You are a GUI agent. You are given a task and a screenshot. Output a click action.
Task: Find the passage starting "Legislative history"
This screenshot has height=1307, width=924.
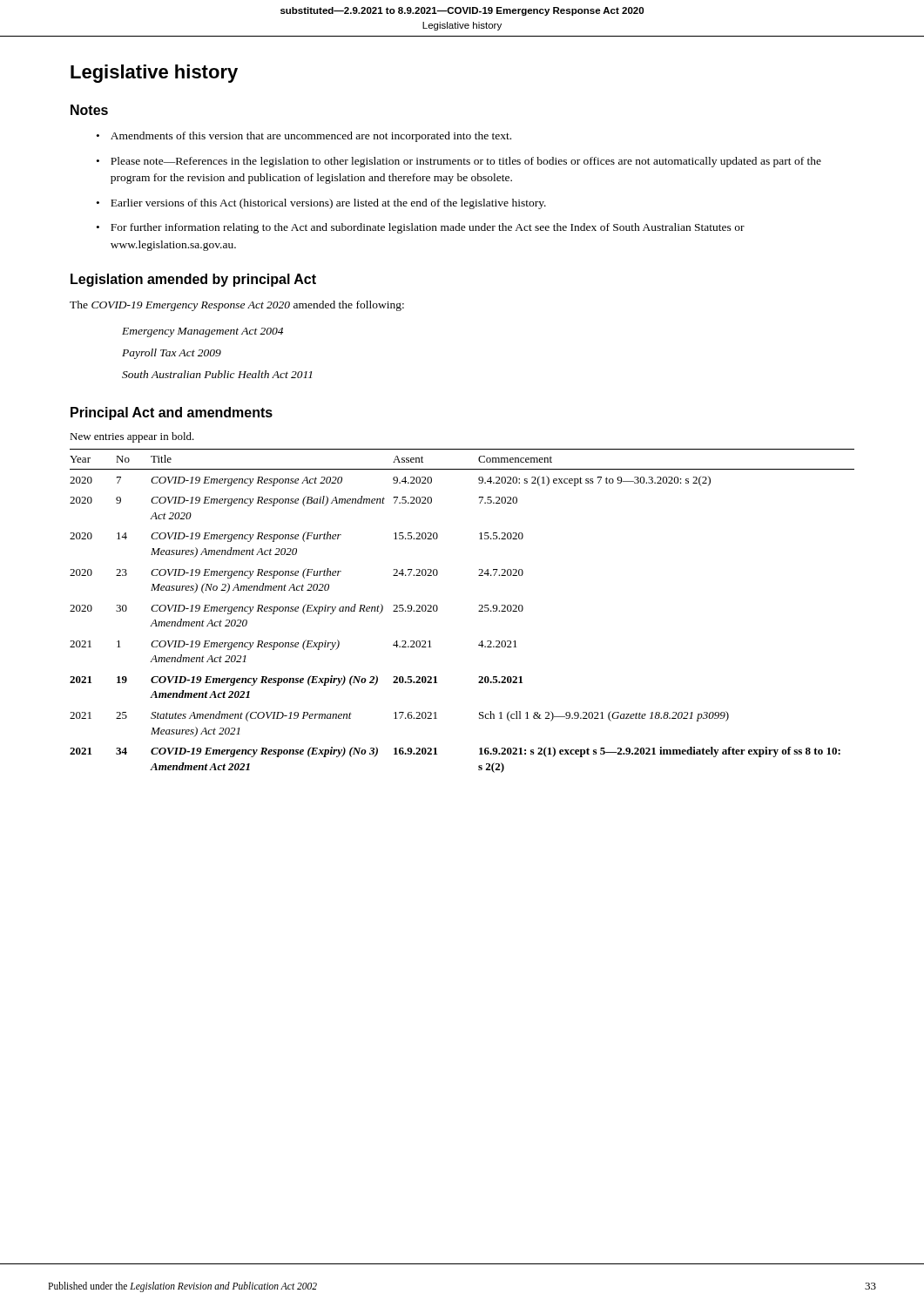[154, 72]
